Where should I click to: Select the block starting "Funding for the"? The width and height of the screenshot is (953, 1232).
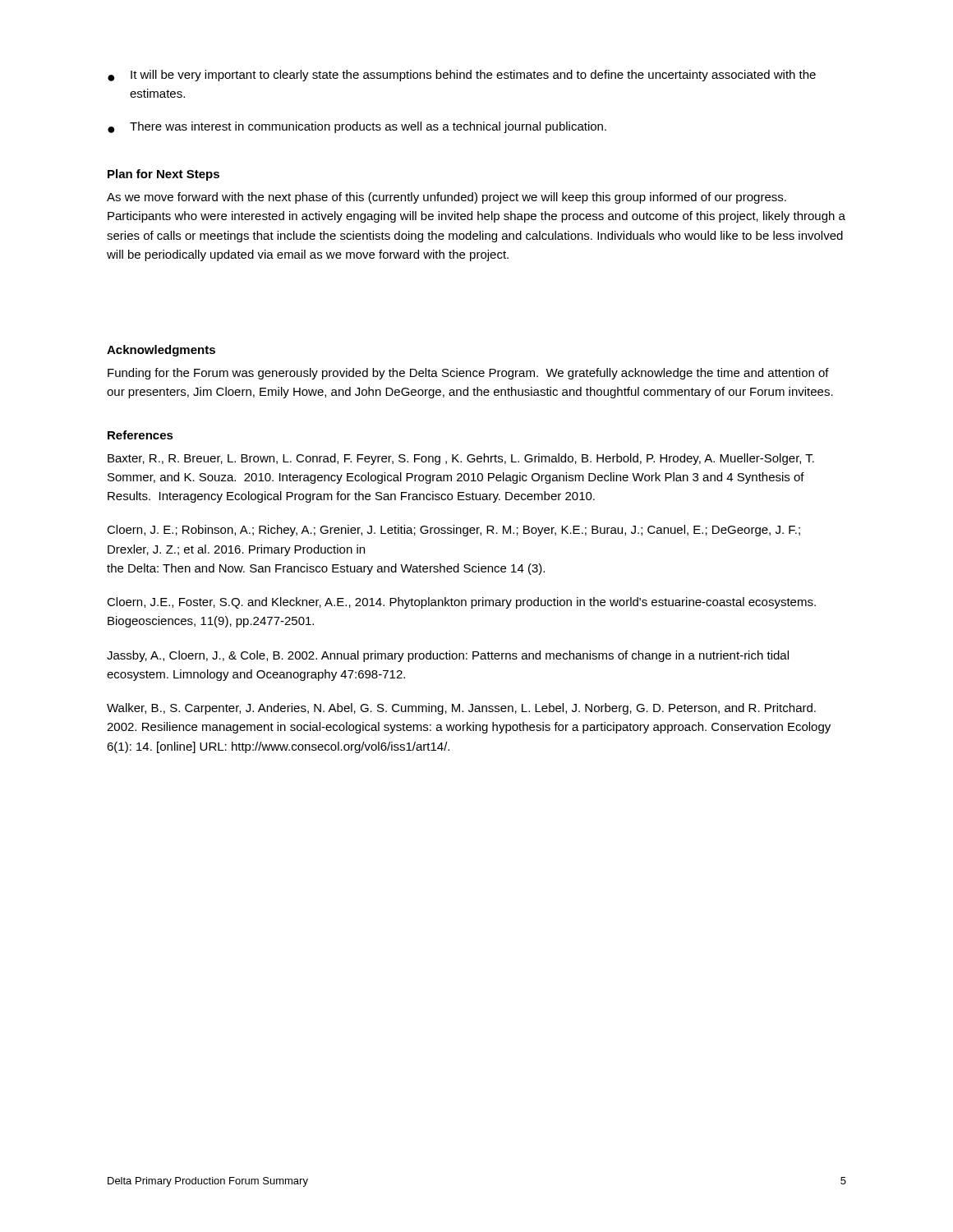[x=470, y=382]
